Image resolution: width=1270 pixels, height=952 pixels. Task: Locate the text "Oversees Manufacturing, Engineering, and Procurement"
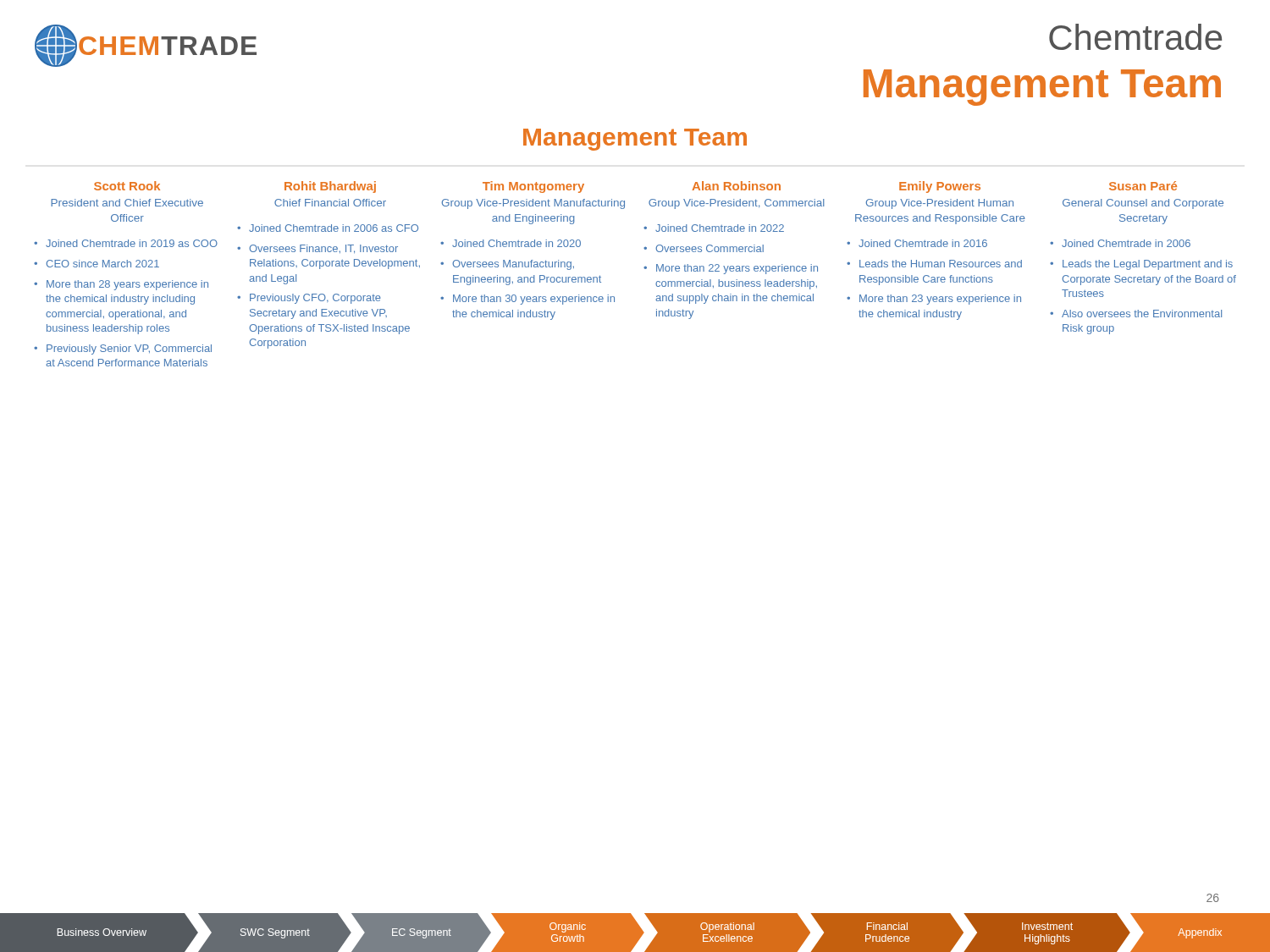(x=527, y=271)
